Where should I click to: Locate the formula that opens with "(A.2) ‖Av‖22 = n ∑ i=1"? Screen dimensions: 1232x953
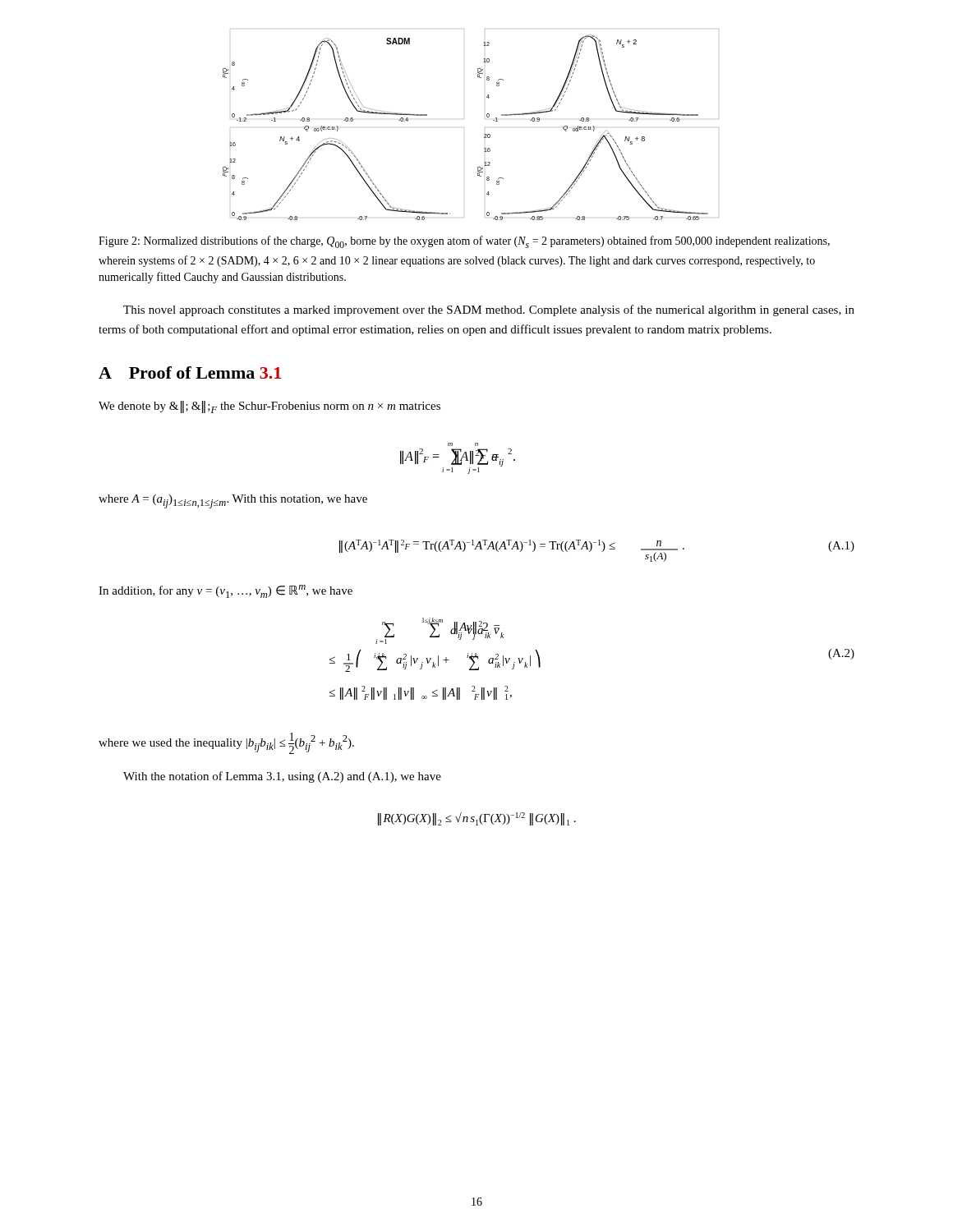[546, 666]
